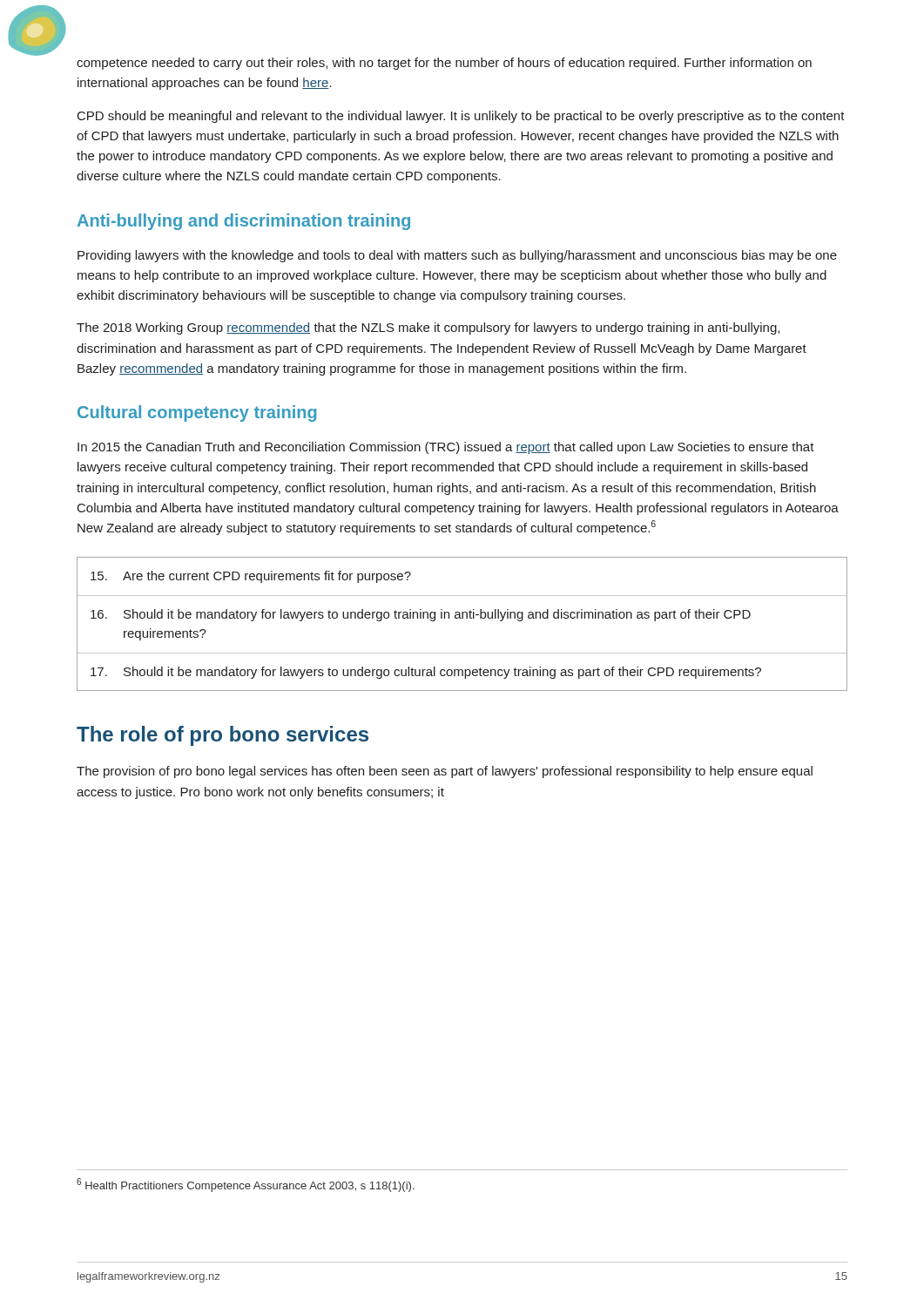Find the text block with the text "The provision of pro bono legal services"
Screen dimensions: 1307x924
[445, 781]
